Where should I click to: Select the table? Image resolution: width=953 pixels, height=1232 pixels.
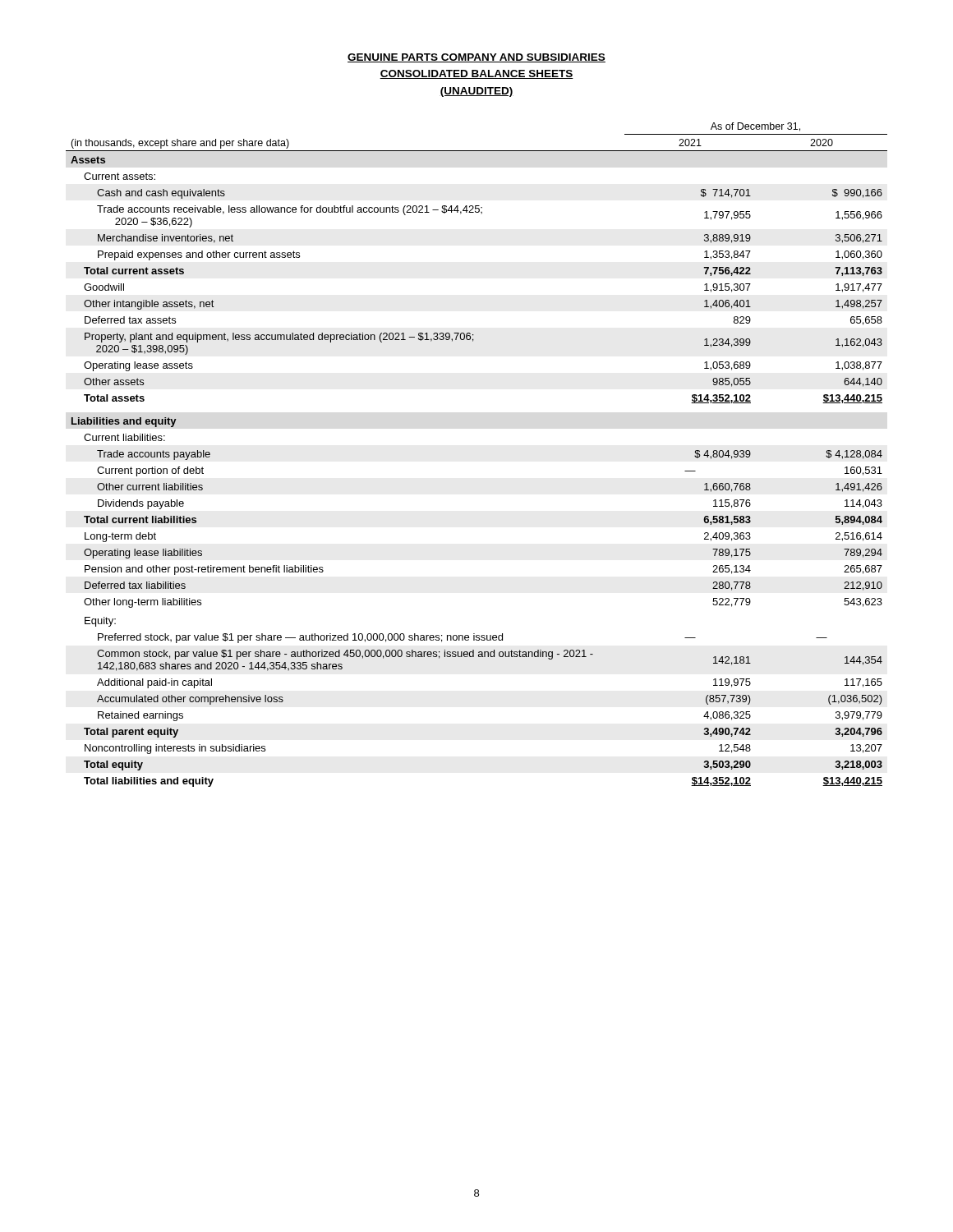click(x=476, y=454)
